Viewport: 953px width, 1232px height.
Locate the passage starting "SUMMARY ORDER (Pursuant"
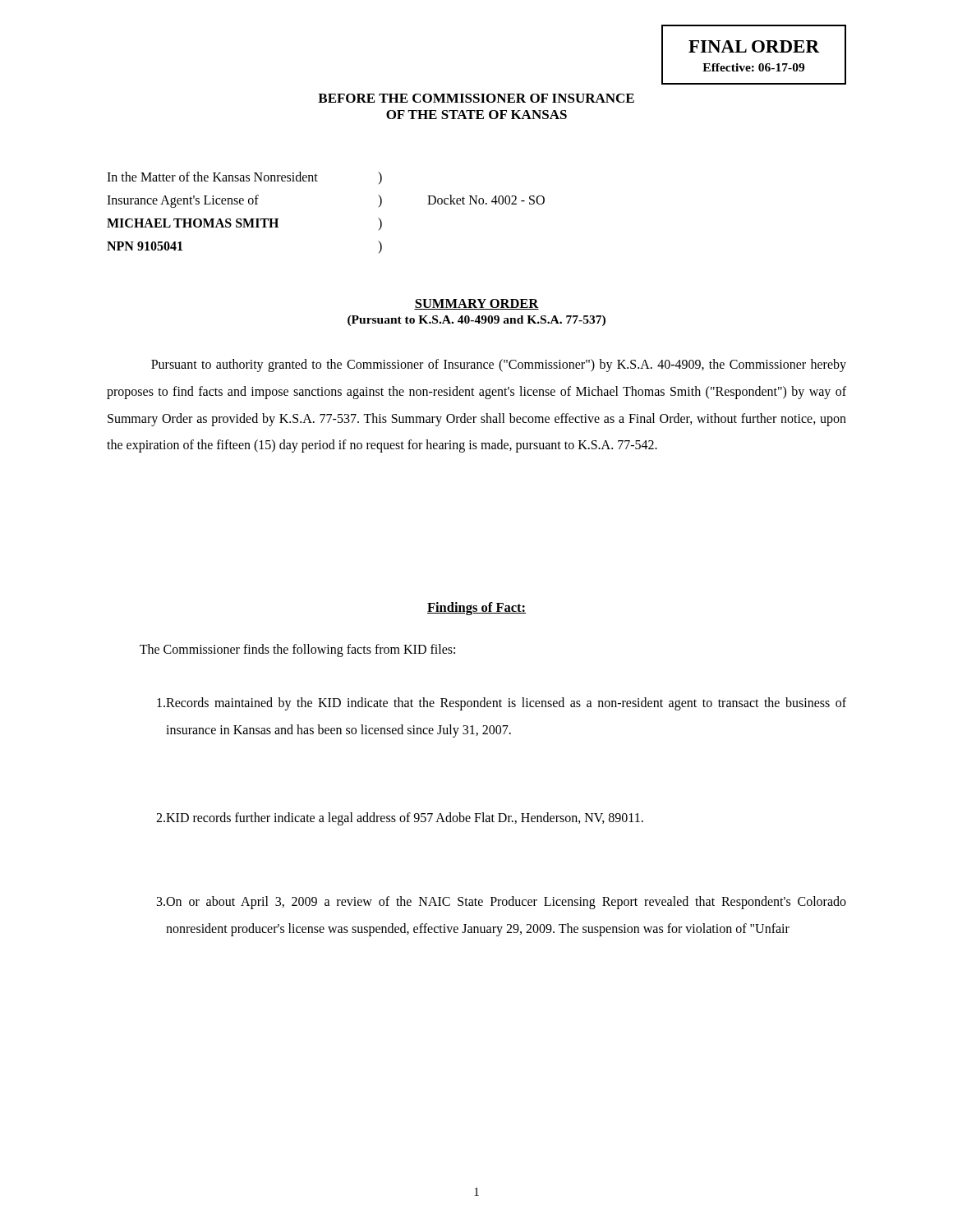click(476, 311)
